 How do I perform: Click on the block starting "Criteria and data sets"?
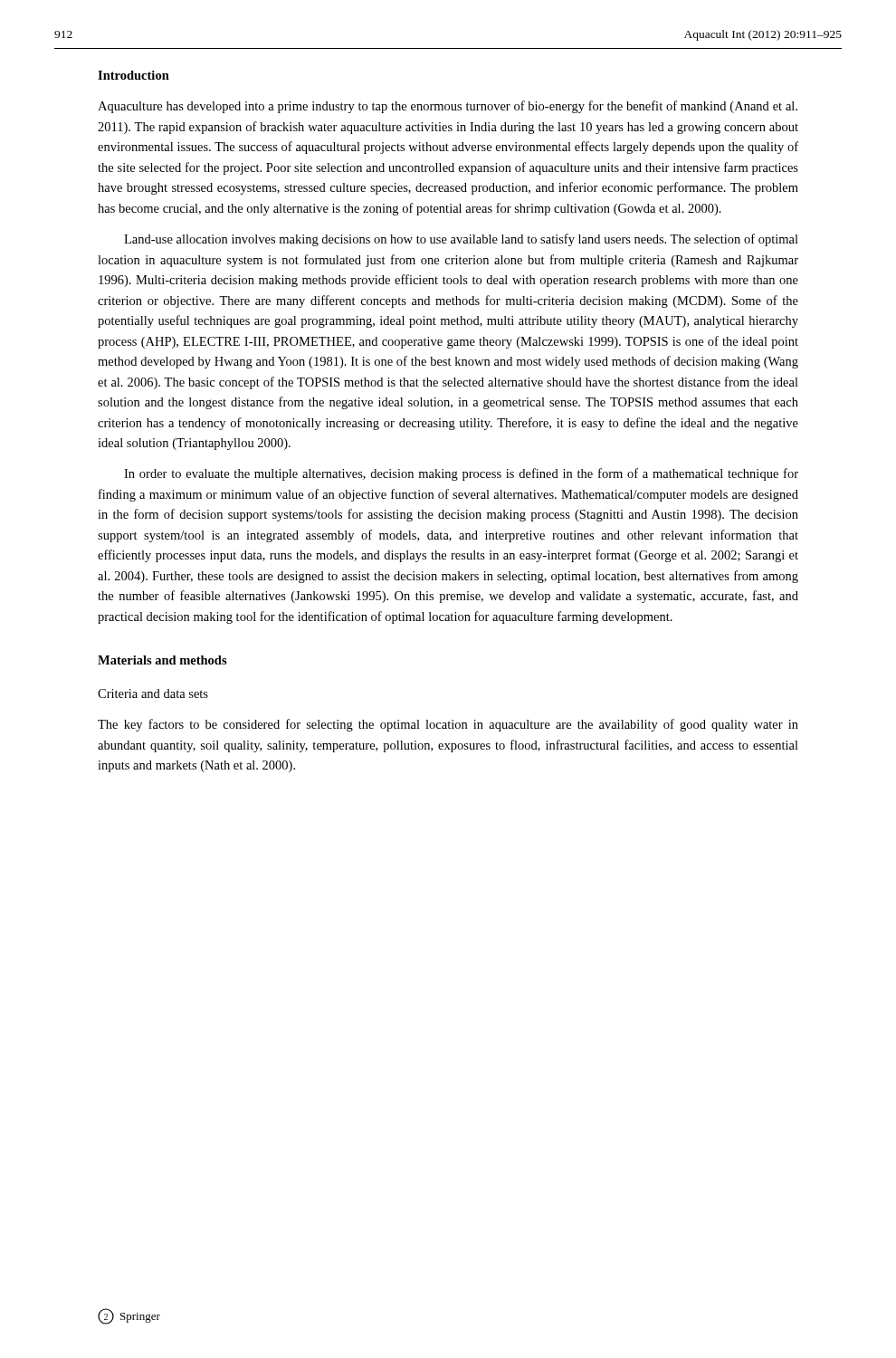(x=153, y=693)
